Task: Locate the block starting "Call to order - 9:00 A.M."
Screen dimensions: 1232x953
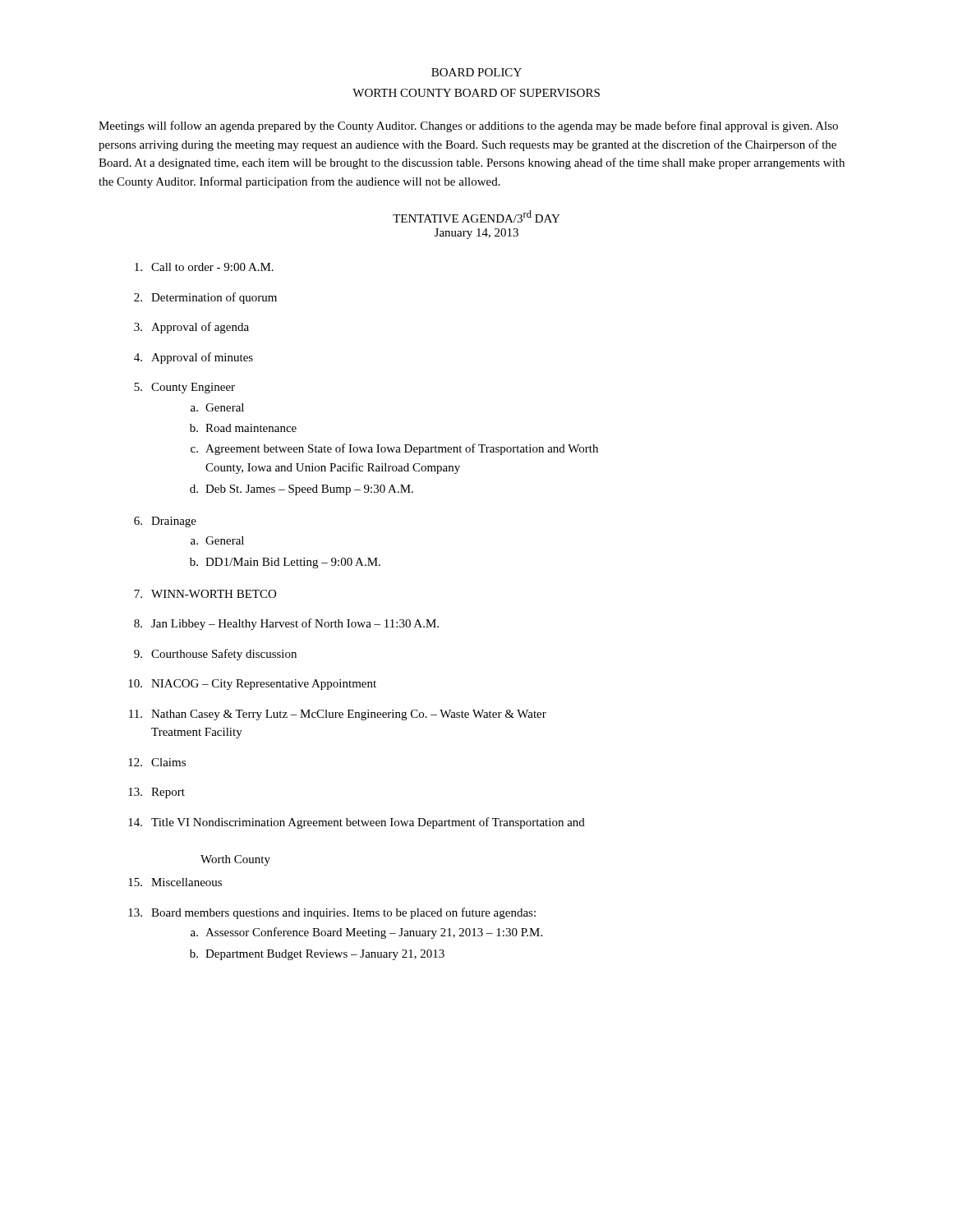Action: tap(204, 267)
